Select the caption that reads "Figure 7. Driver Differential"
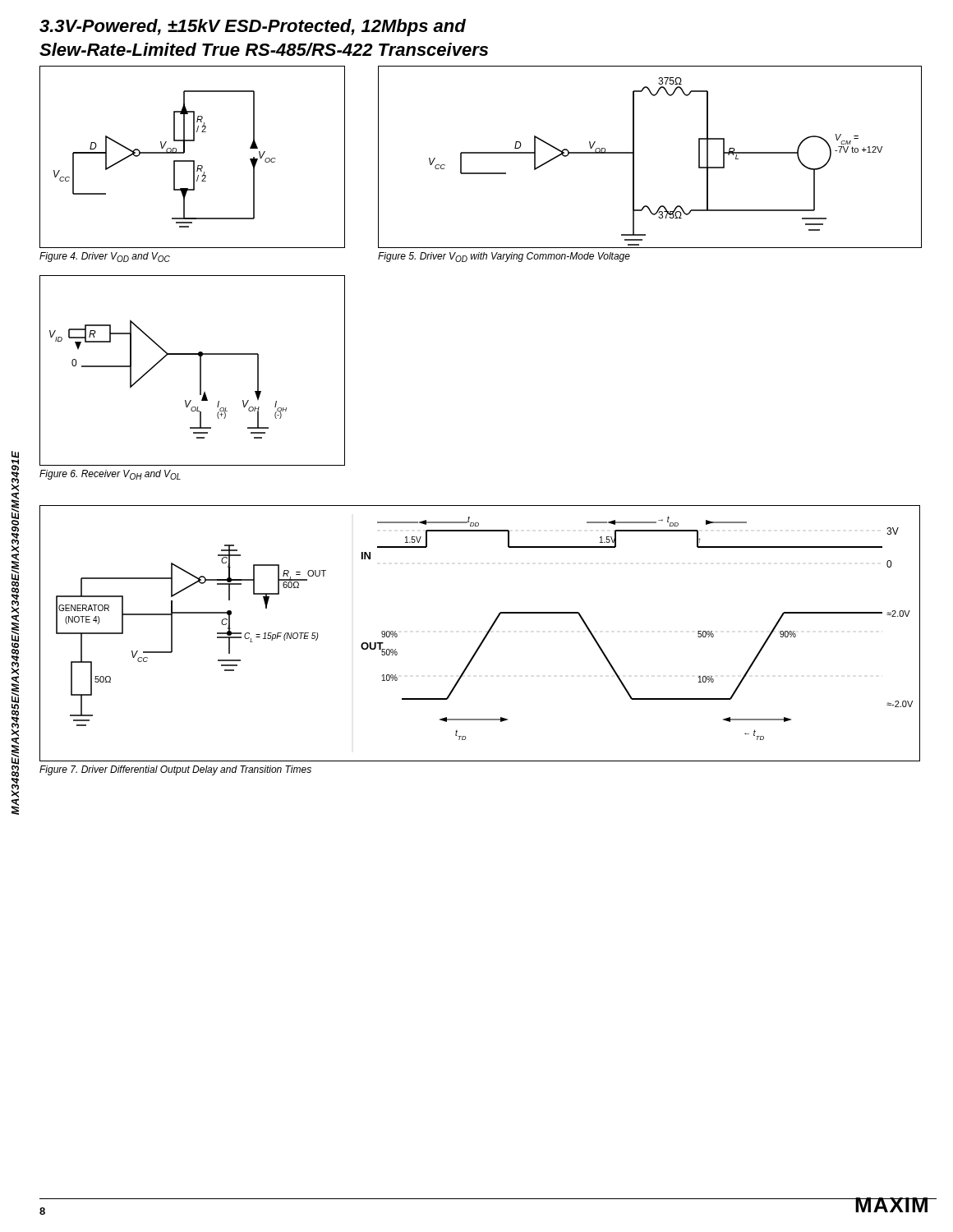Screen dimensions: 1232x953 click(x=175, y=770)
